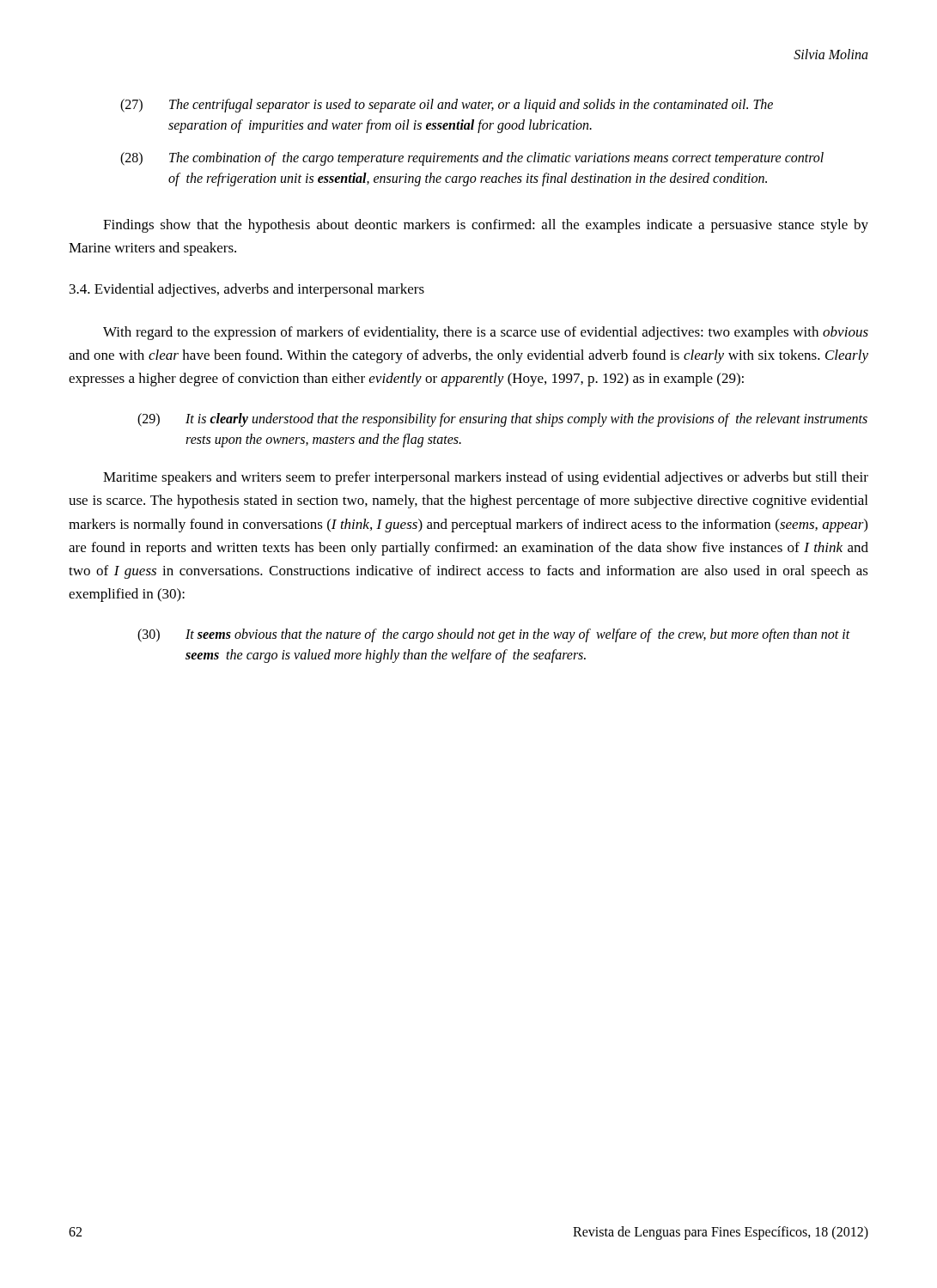The width and height of the screenshot is (937, 1288).
Task: Select the list item containing "(30) It seems"
Action: pyautogui.click(x=503, y=645)
